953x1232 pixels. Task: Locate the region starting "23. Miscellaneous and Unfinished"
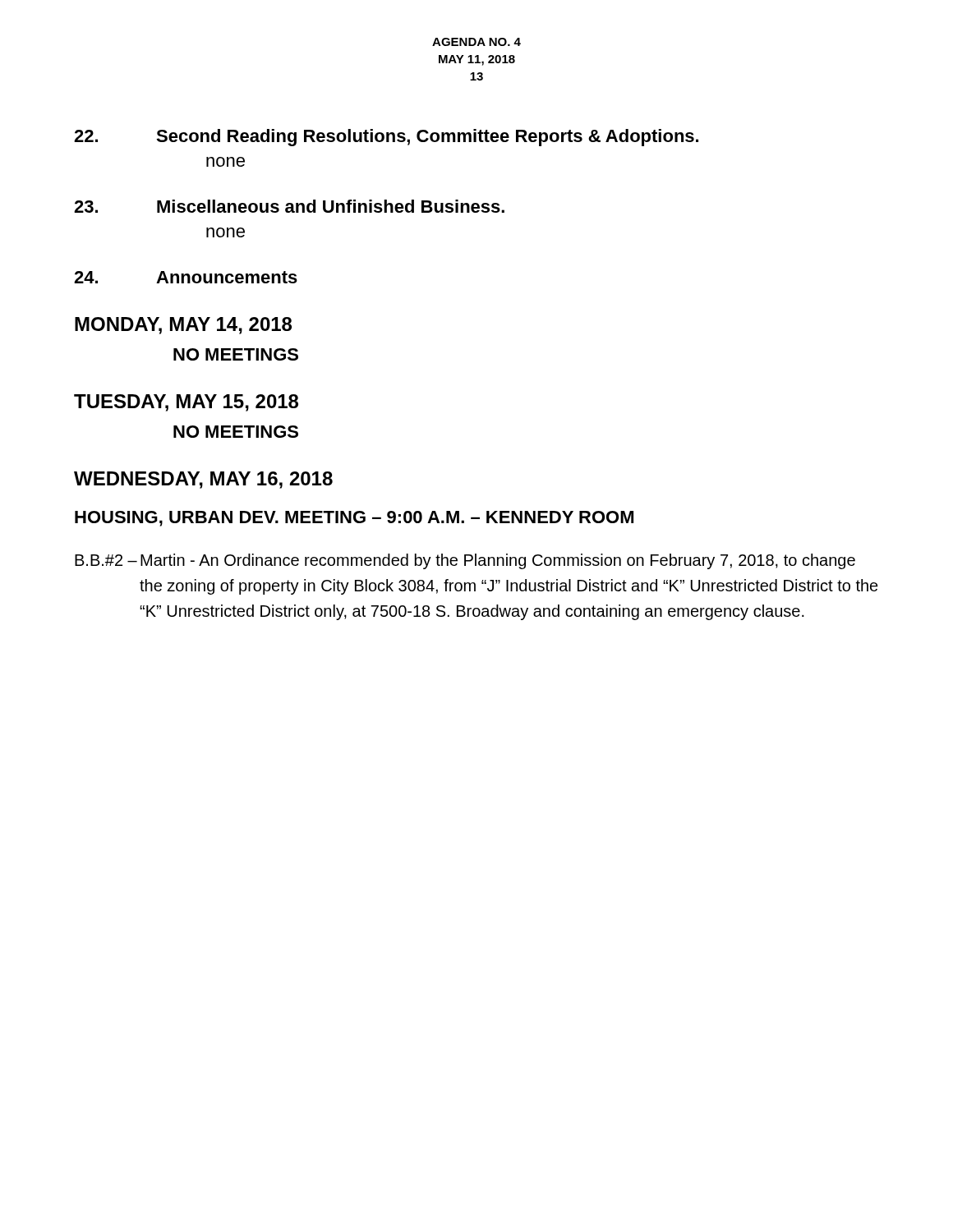point(476,219)
